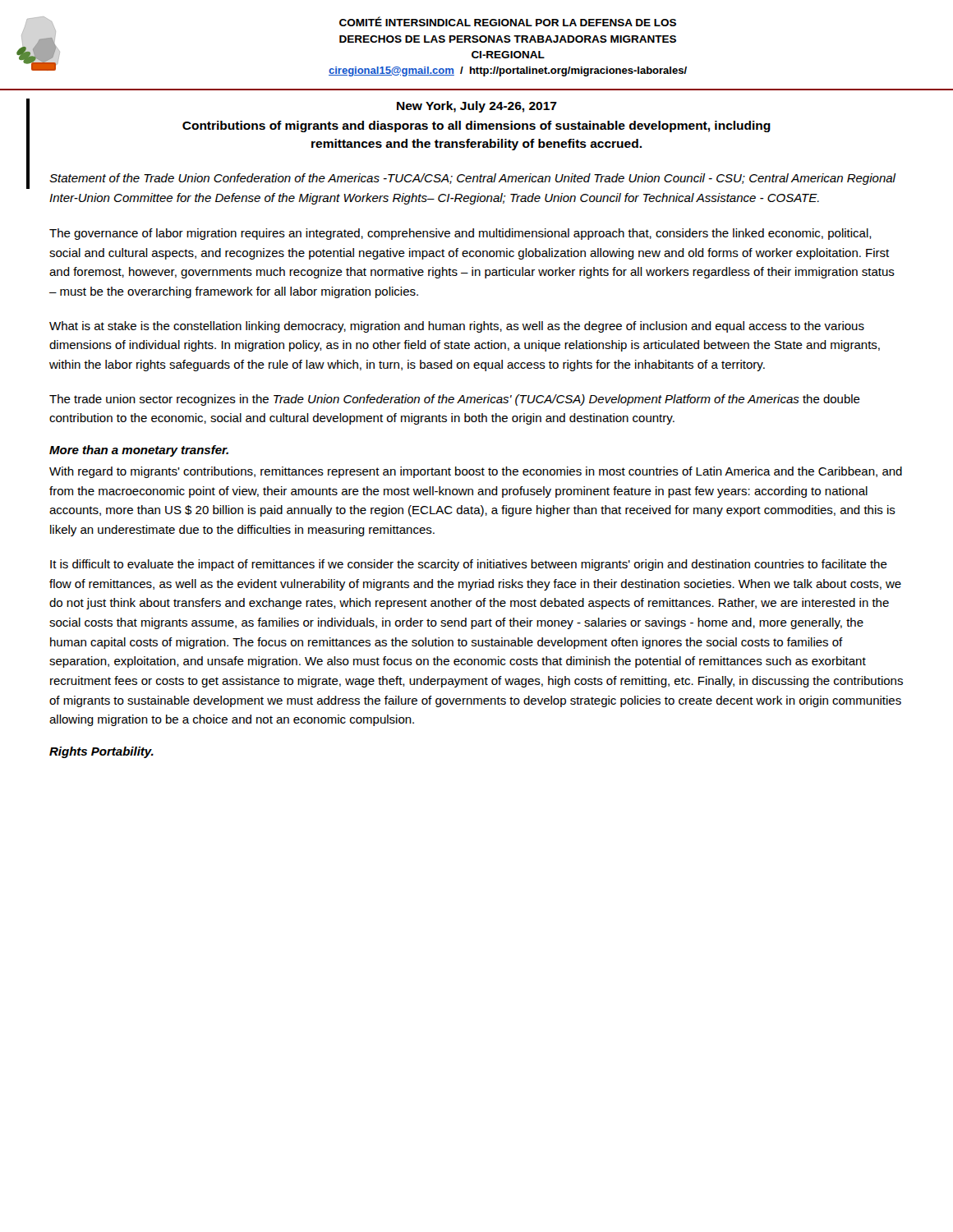Point to the block beginning "It is difficult"
The height and width of the screenshot is (1232, 953).
476,642
